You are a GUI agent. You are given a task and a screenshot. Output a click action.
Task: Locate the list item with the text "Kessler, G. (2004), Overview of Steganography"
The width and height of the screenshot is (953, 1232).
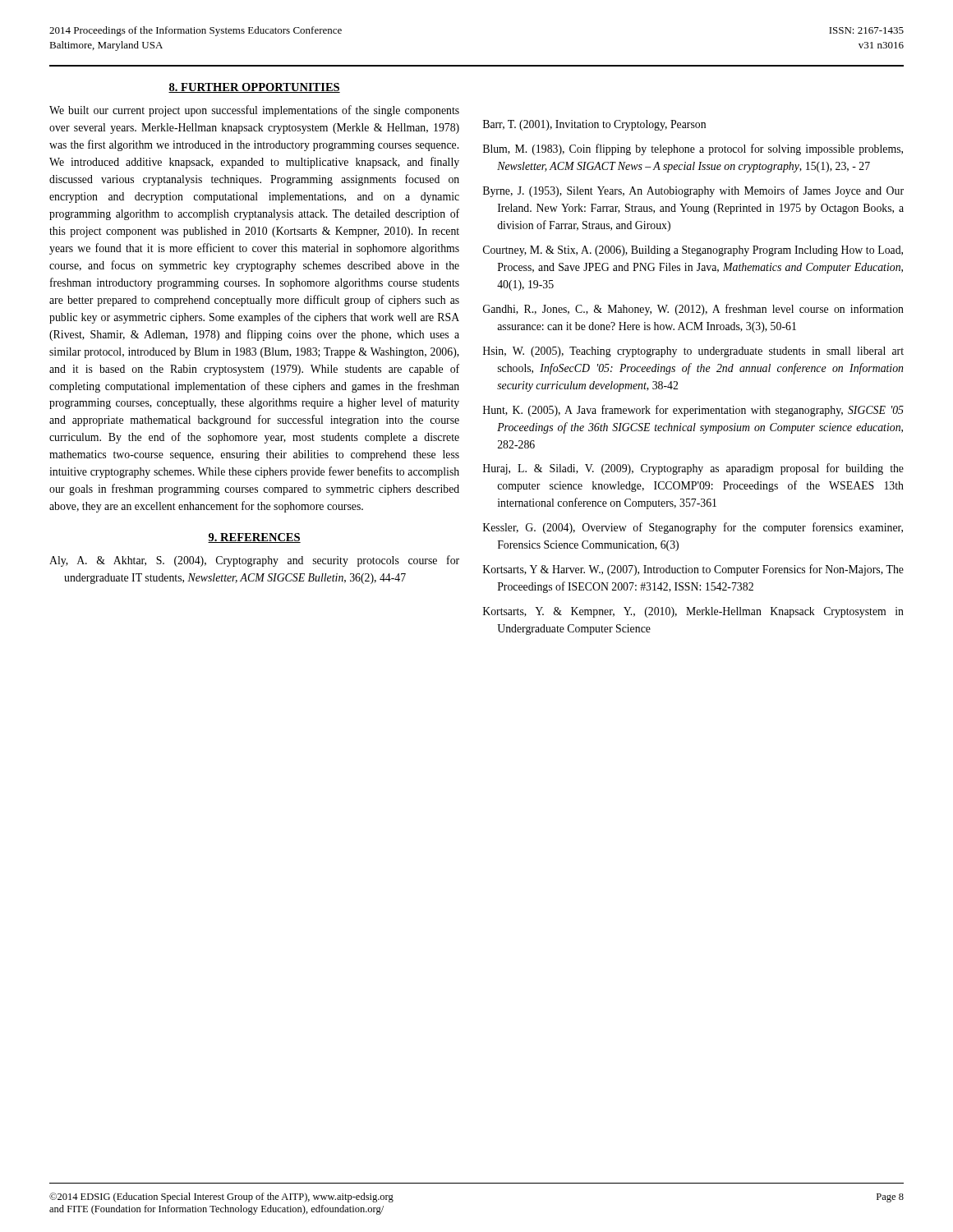pyautogui.click(x=693, y=537)
